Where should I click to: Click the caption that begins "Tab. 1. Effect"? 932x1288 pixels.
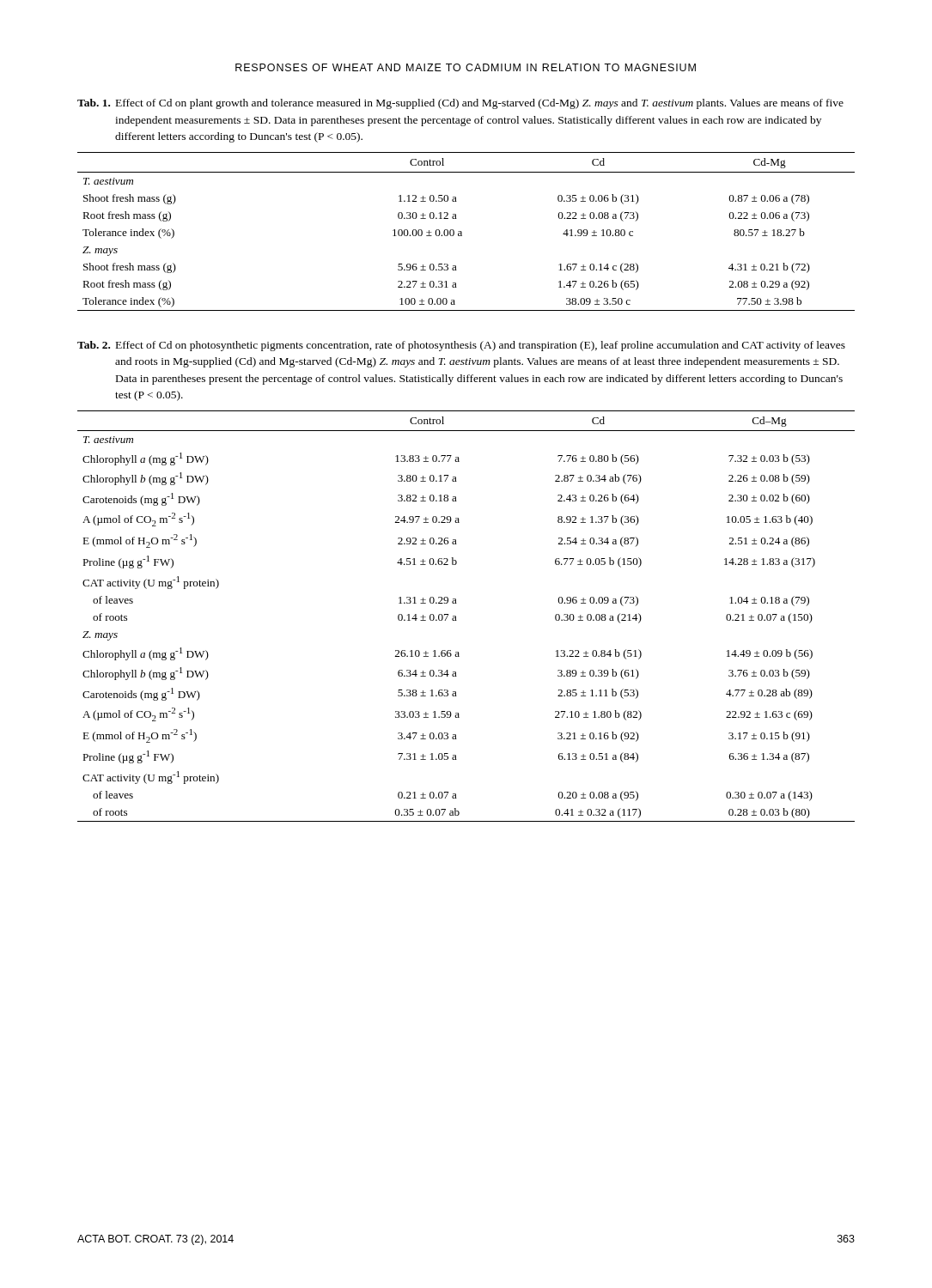click(466, 120)
